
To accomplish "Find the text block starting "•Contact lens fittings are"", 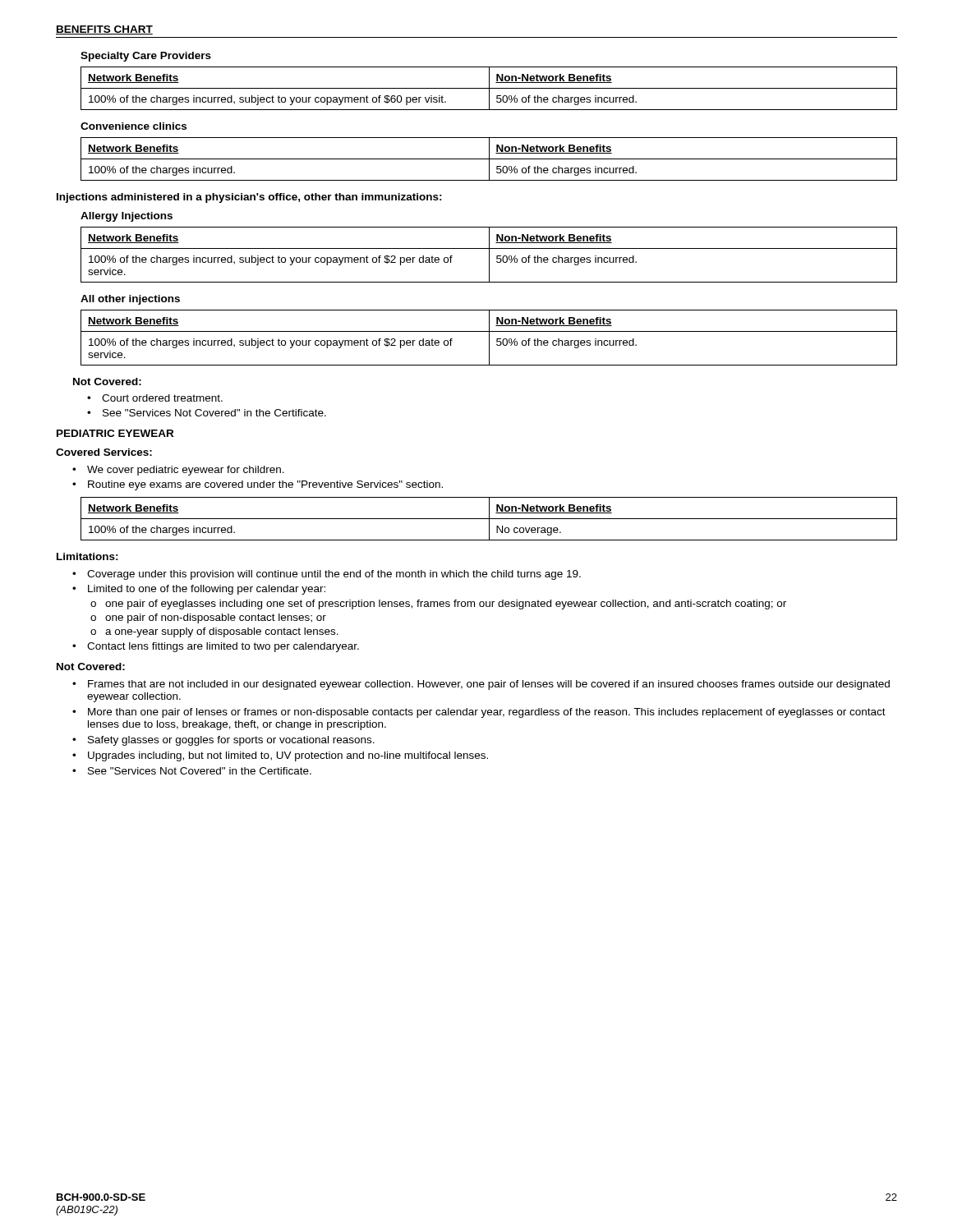I will 216,646.
